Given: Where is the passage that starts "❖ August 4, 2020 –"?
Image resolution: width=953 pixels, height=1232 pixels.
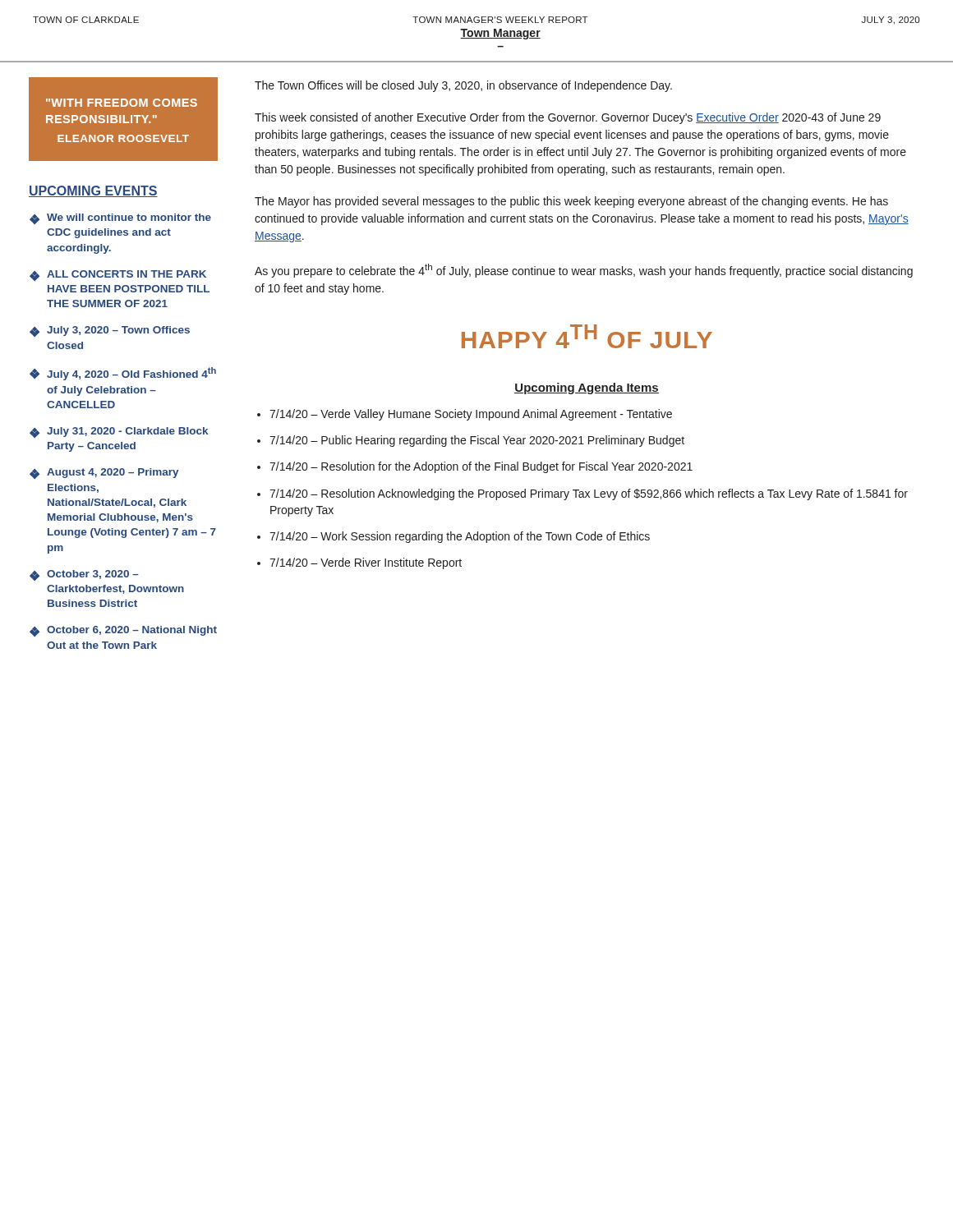Looking at the screenshot, I should tap(123, 510).
